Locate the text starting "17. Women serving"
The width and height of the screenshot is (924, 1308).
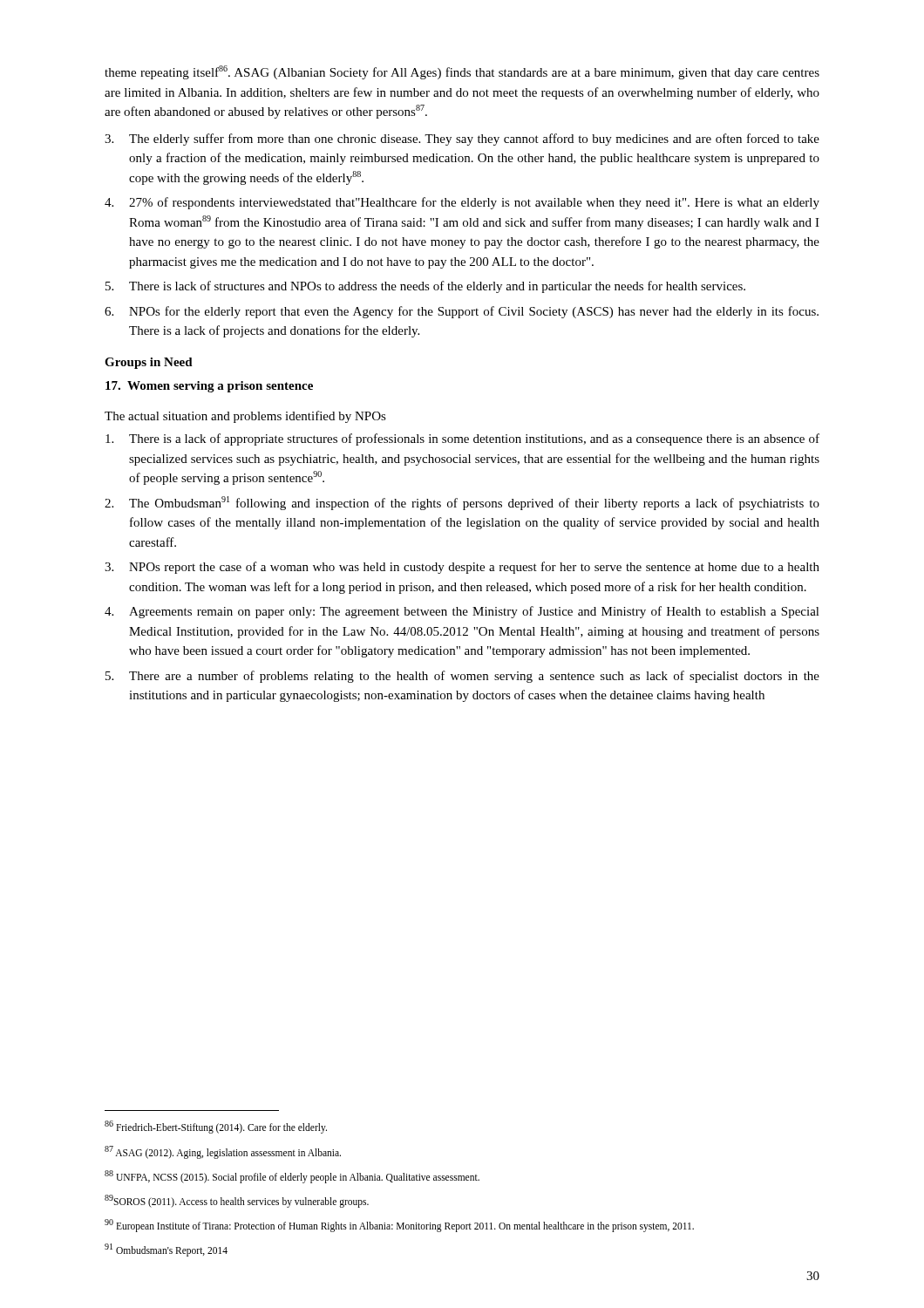209,387
